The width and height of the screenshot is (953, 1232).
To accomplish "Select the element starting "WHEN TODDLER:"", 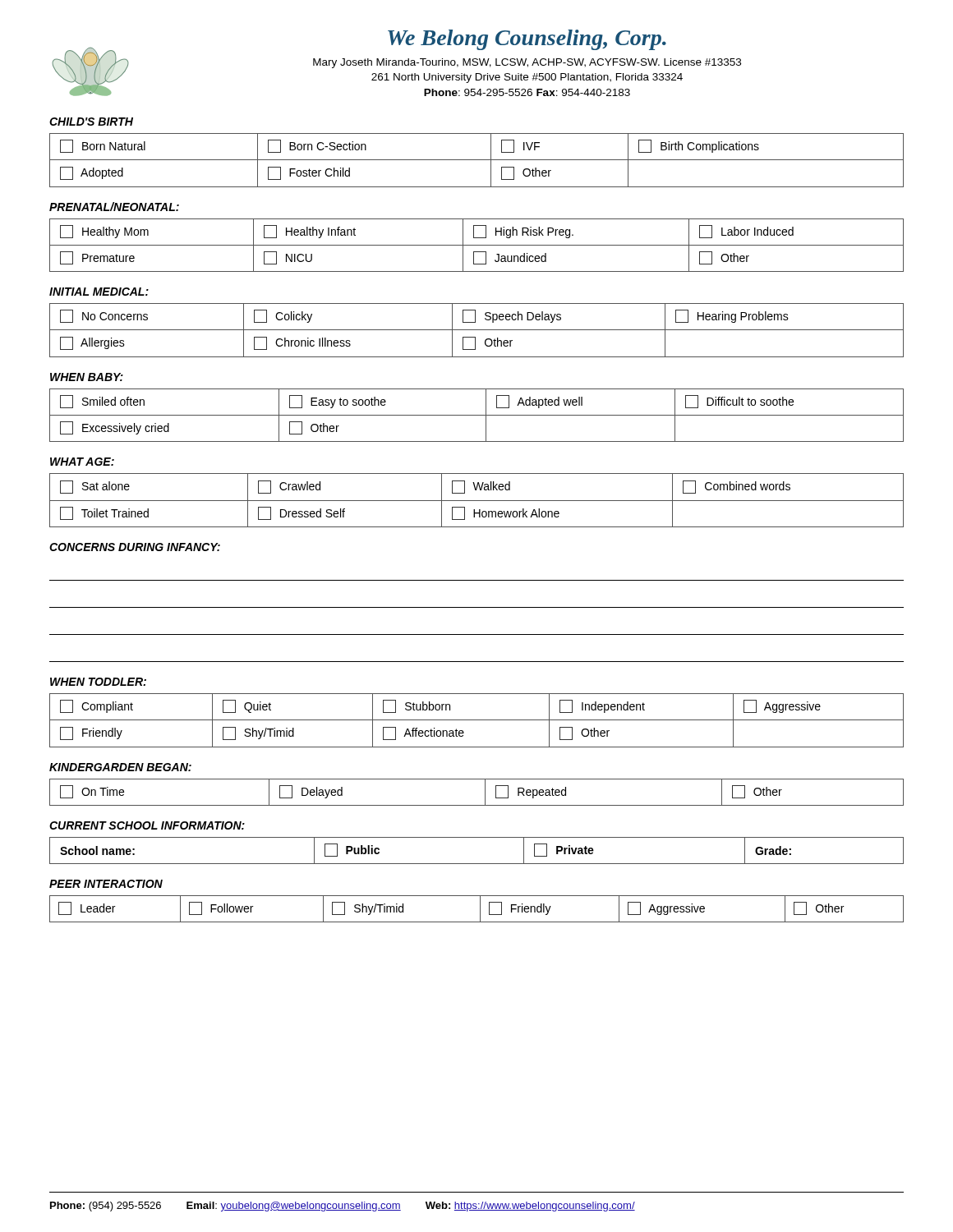I will point(98,682).
